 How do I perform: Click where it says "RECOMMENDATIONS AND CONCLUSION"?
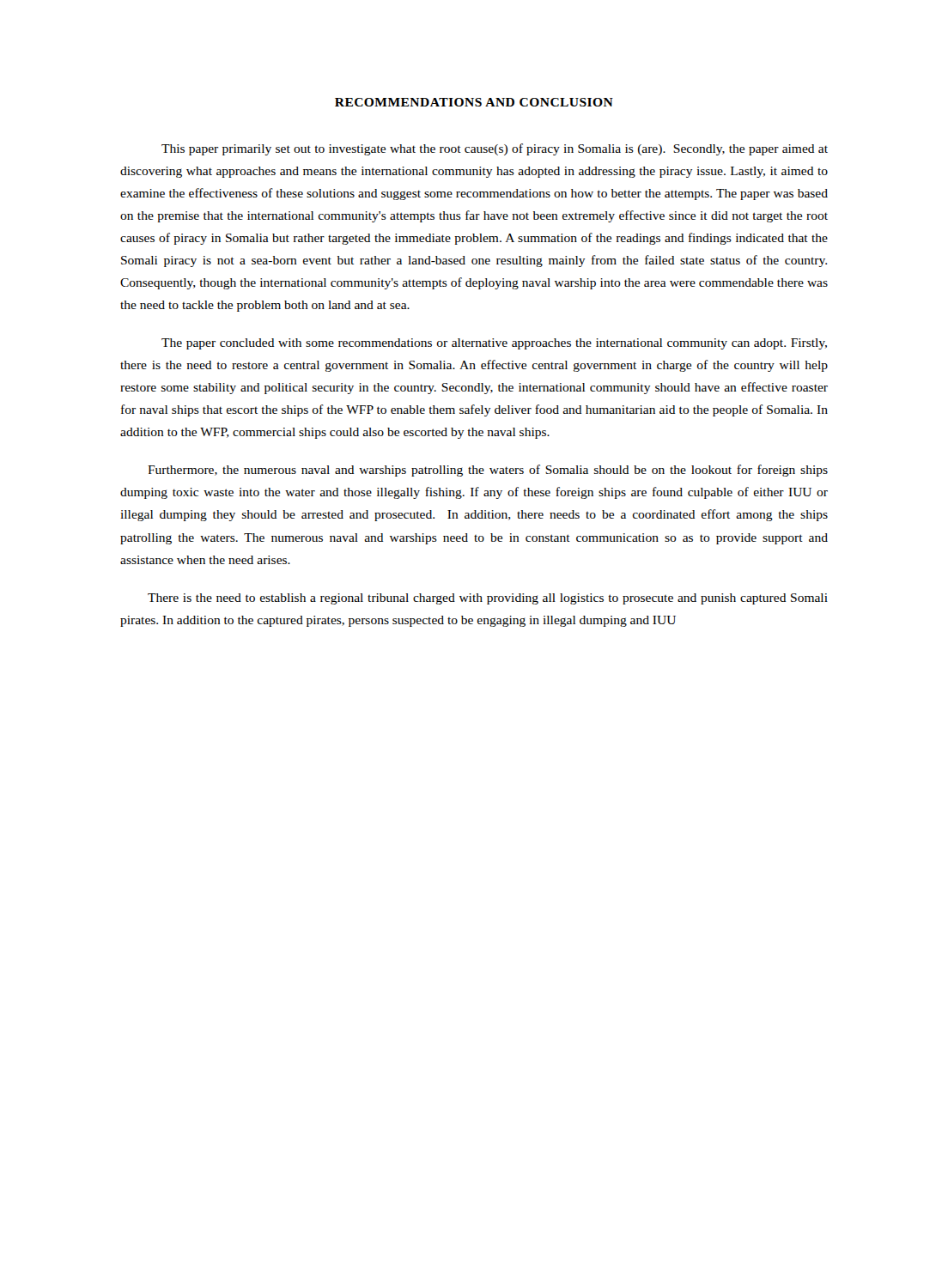click(474, 102)
